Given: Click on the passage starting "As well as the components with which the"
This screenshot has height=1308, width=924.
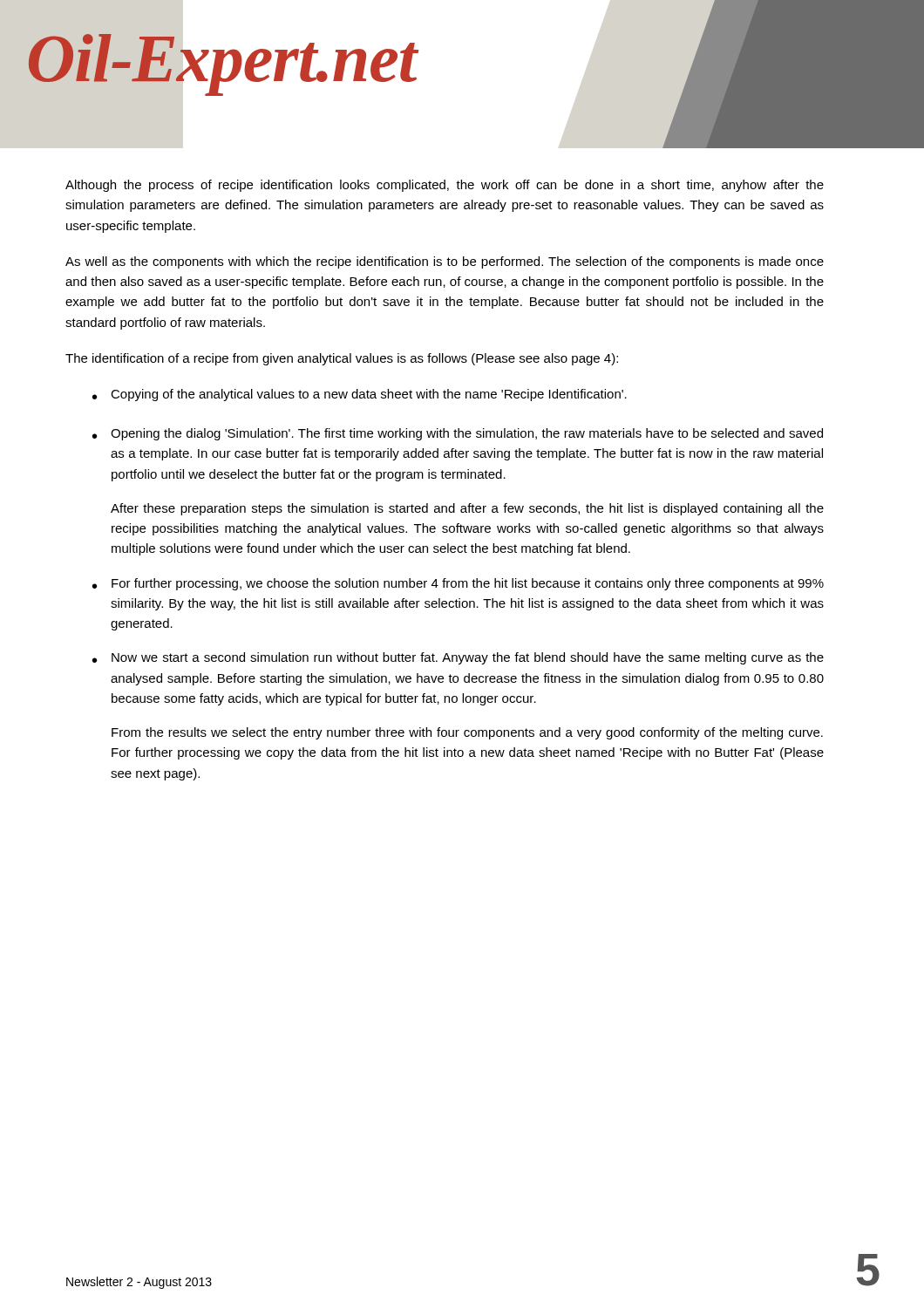Looking at the screenshot, I should coord(445,291).
